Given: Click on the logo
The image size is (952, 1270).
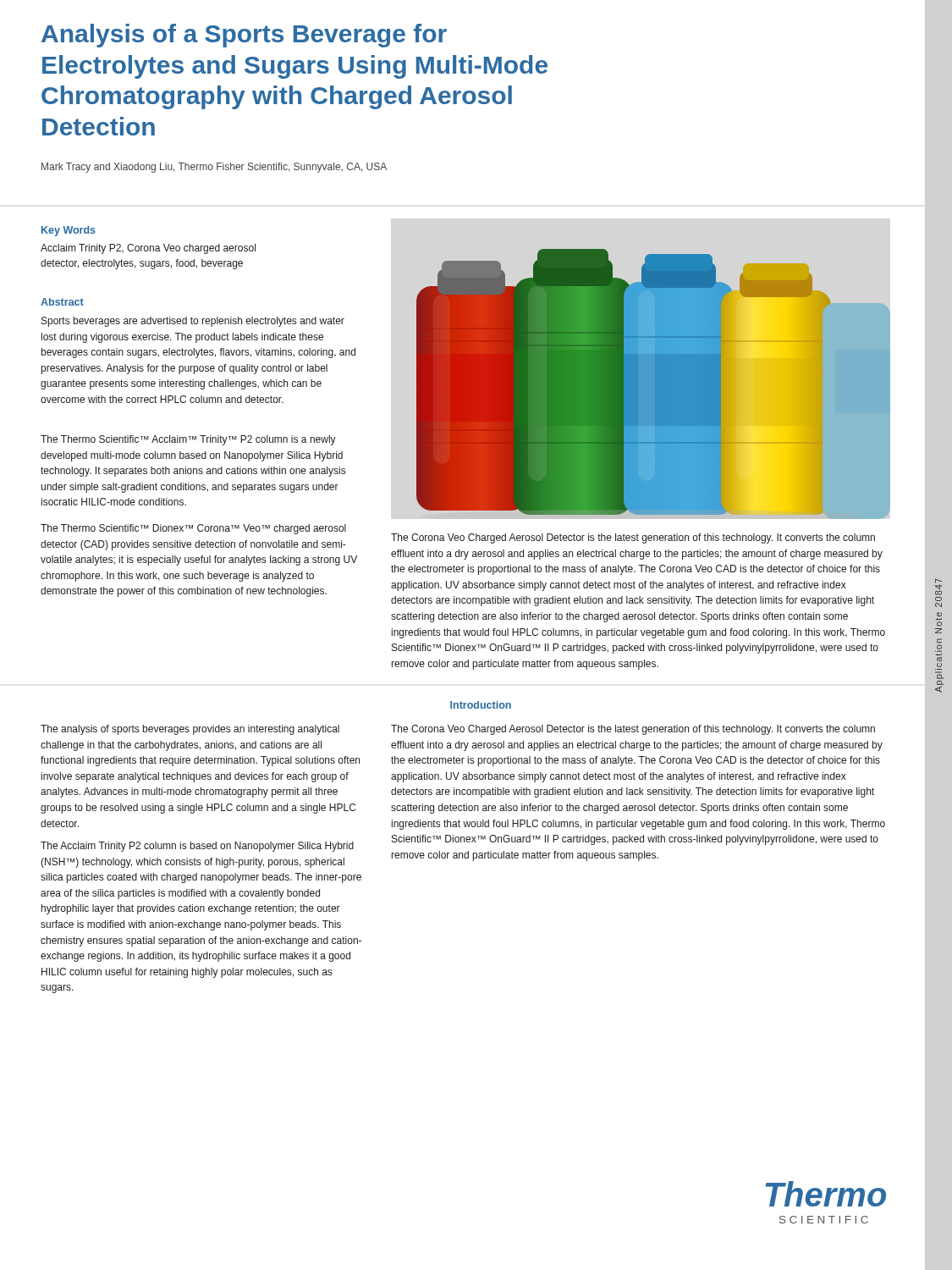Looking at the screenshot, I should click(x=825, y=1202).
